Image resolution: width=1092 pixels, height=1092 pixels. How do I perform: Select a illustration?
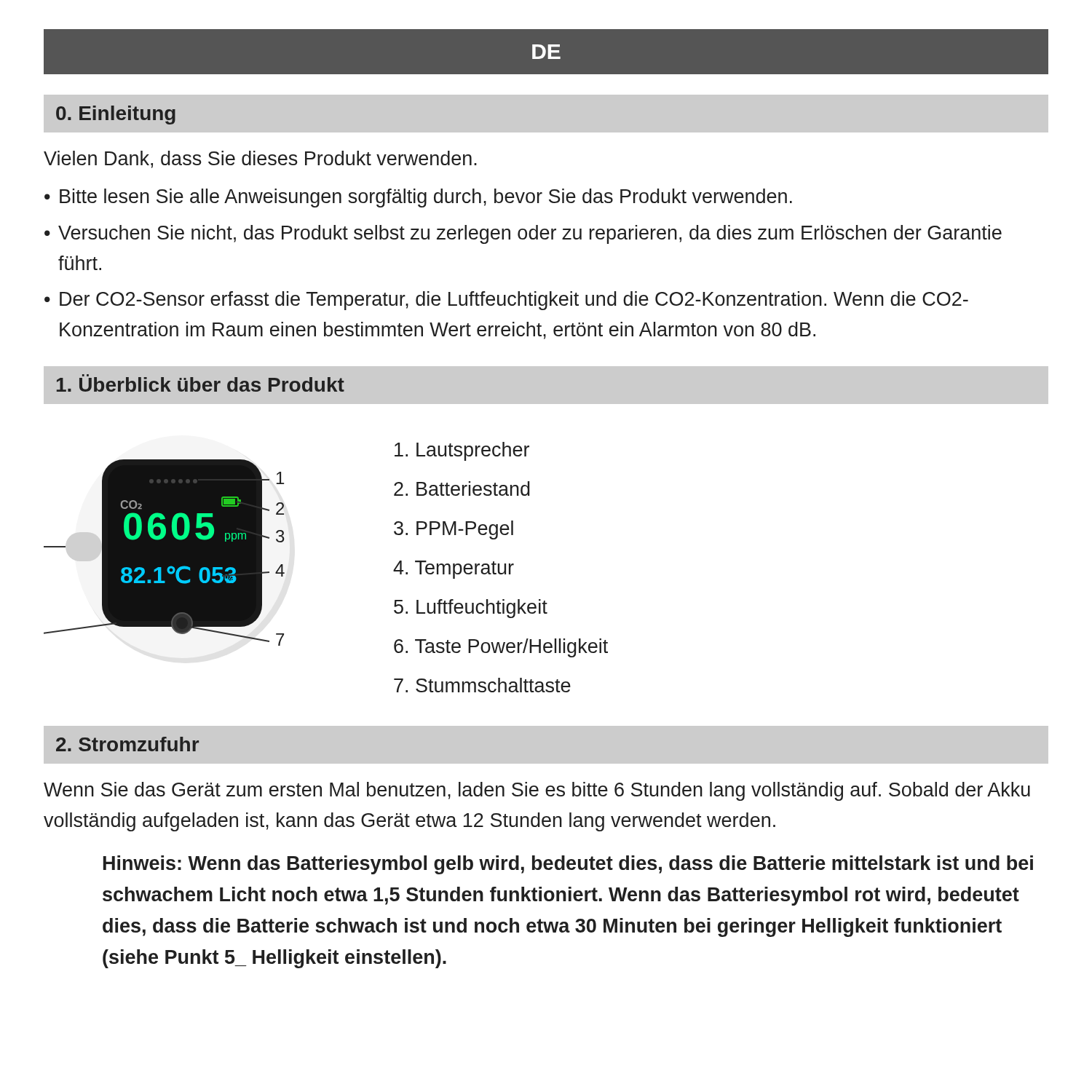pyautogui.click(x=546, y=561)
